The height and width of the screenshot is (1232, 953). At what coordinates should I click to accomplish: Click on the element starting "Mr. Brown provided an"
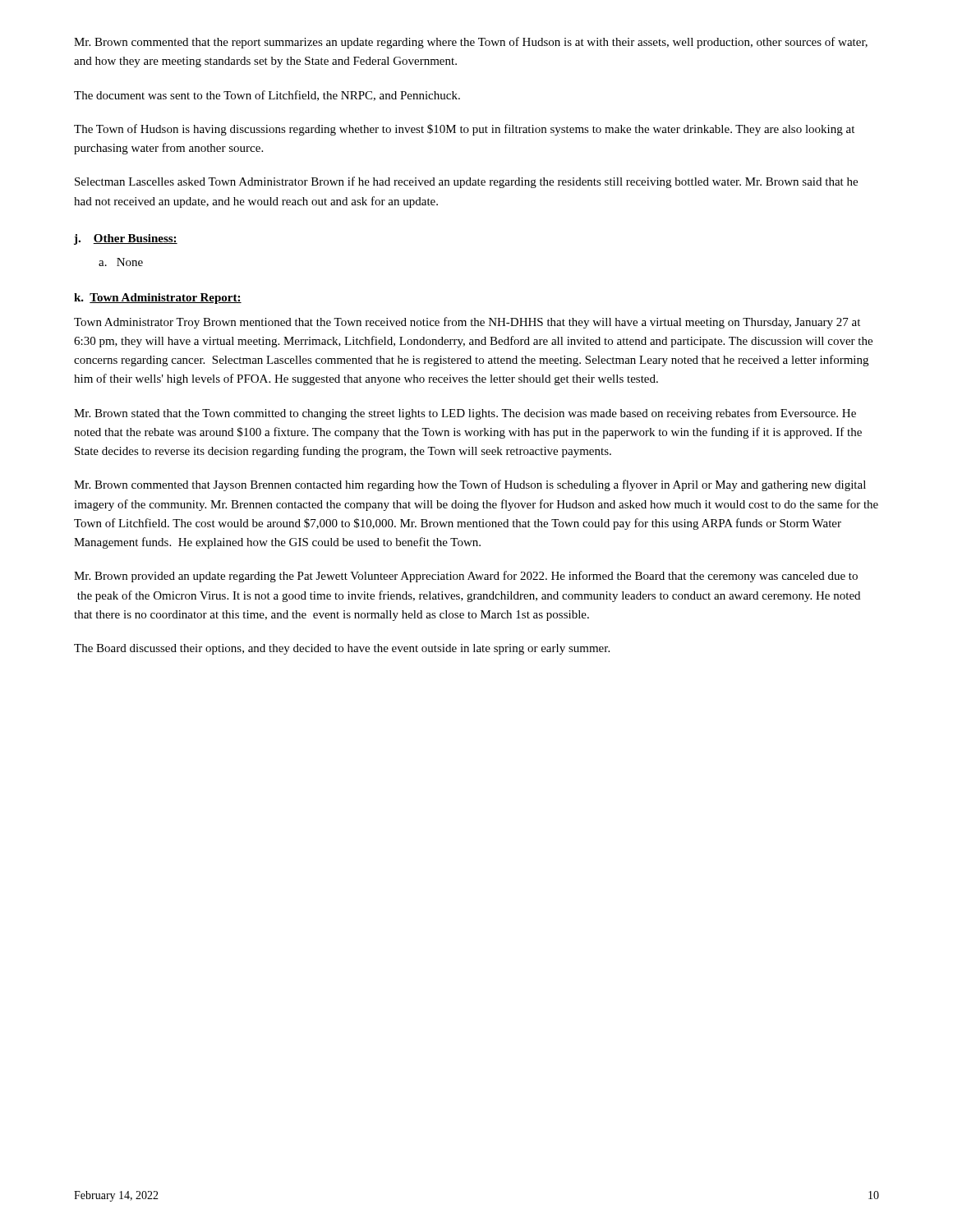coord(467,595)
